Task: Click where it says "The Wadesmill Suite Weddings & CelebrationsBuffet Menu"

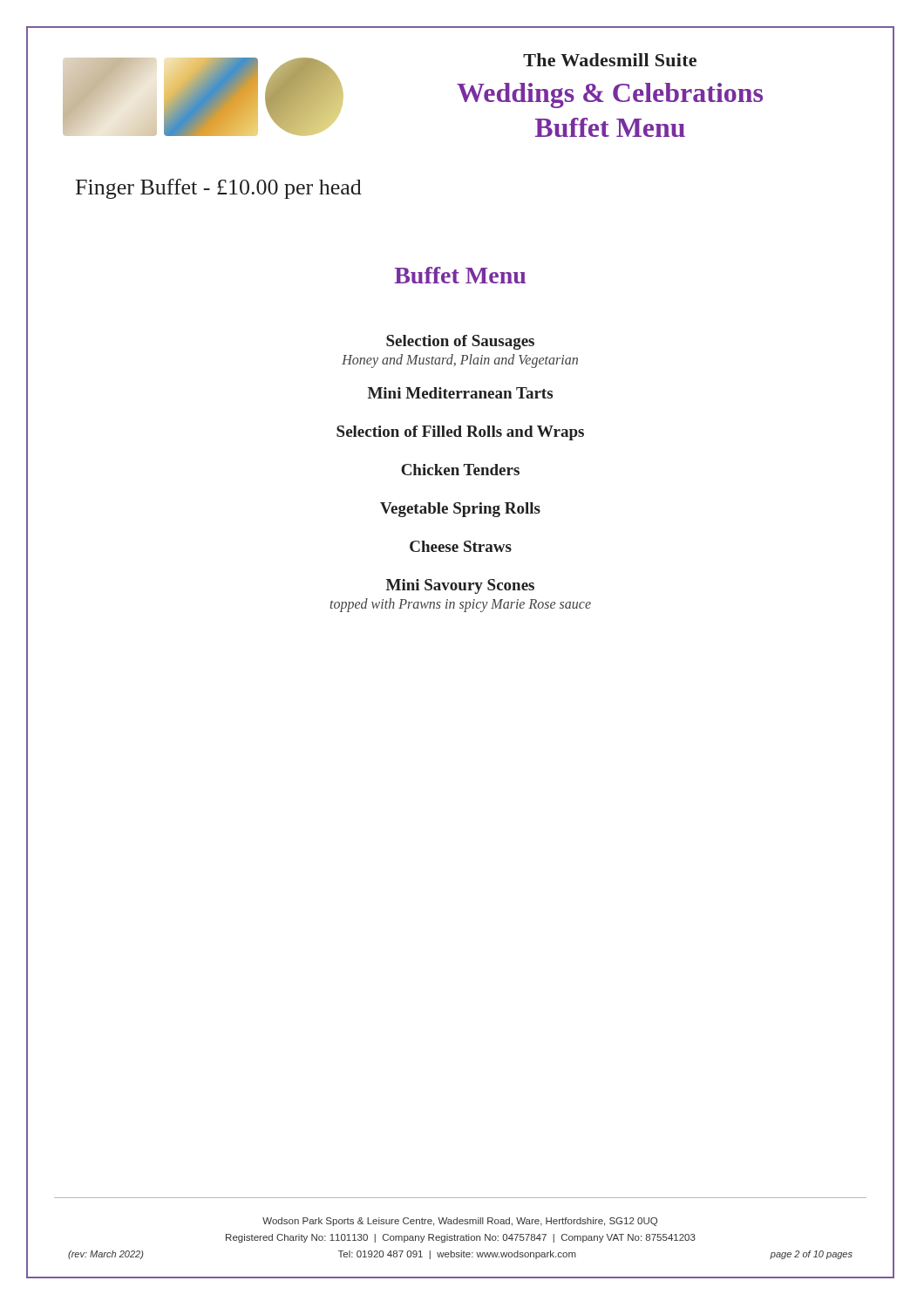Action: coord(610,97)
